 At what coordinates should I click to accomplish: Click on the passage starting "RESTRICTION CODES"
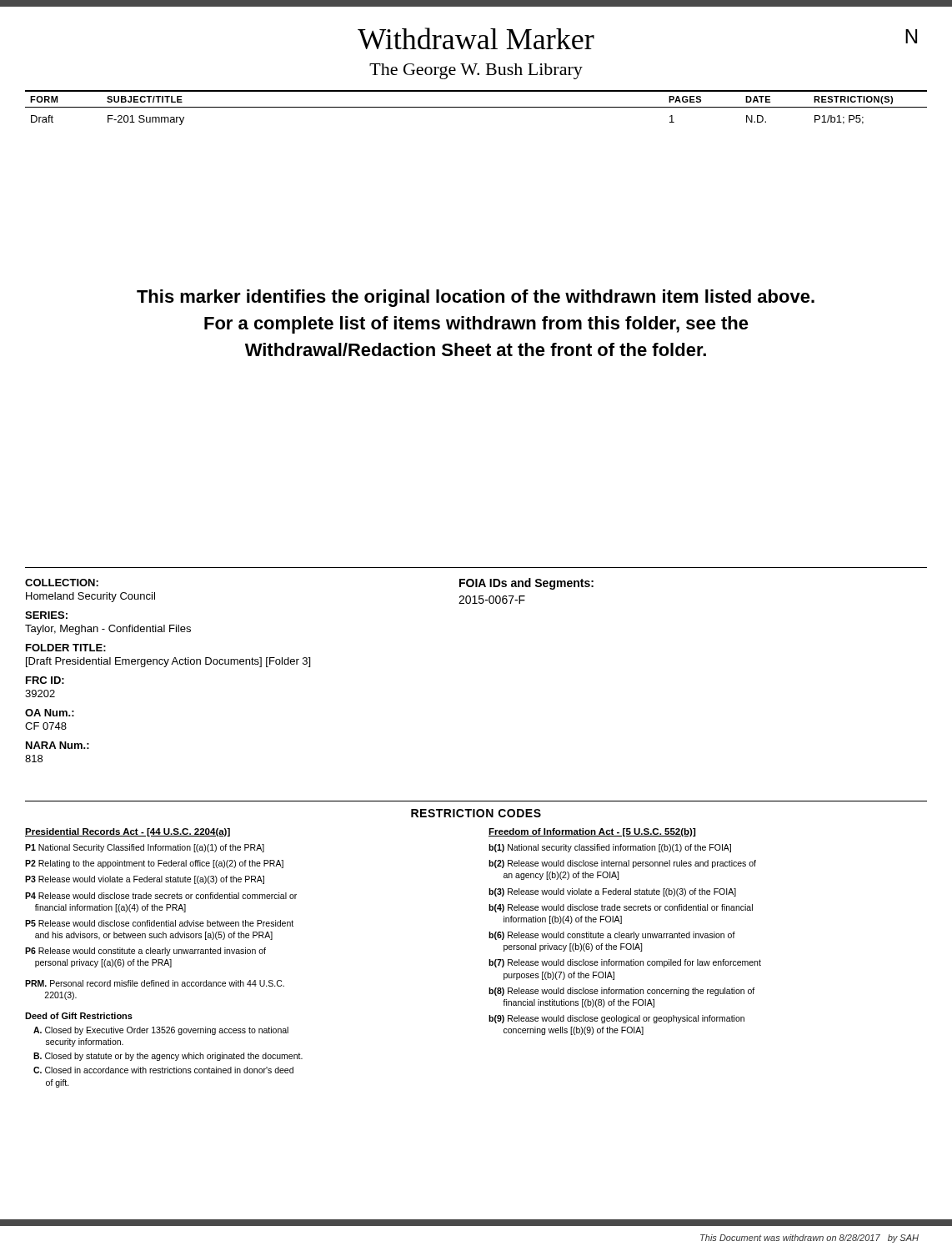(x=476, y=813)
